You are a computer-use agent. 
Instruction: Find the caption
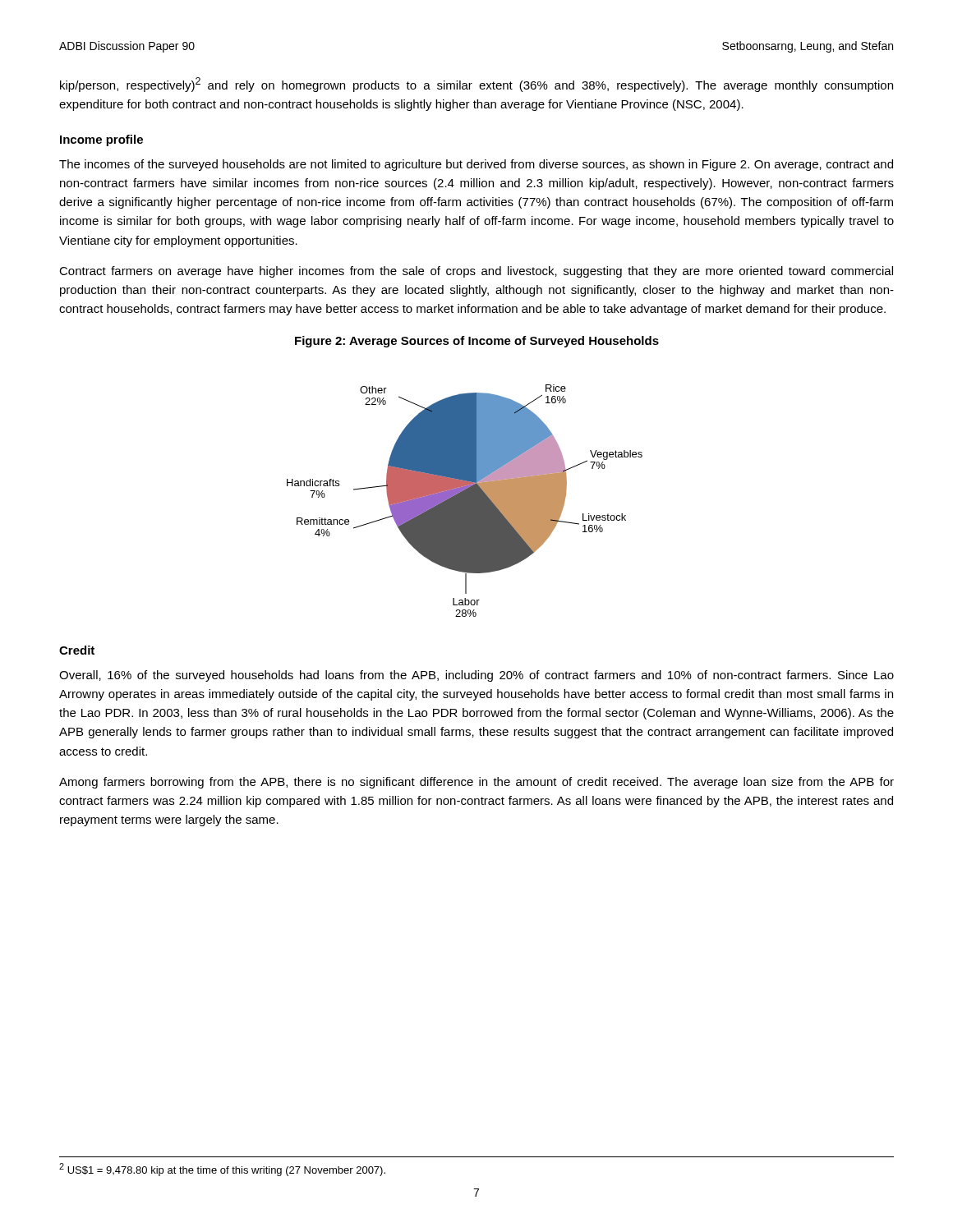[476, 340]
